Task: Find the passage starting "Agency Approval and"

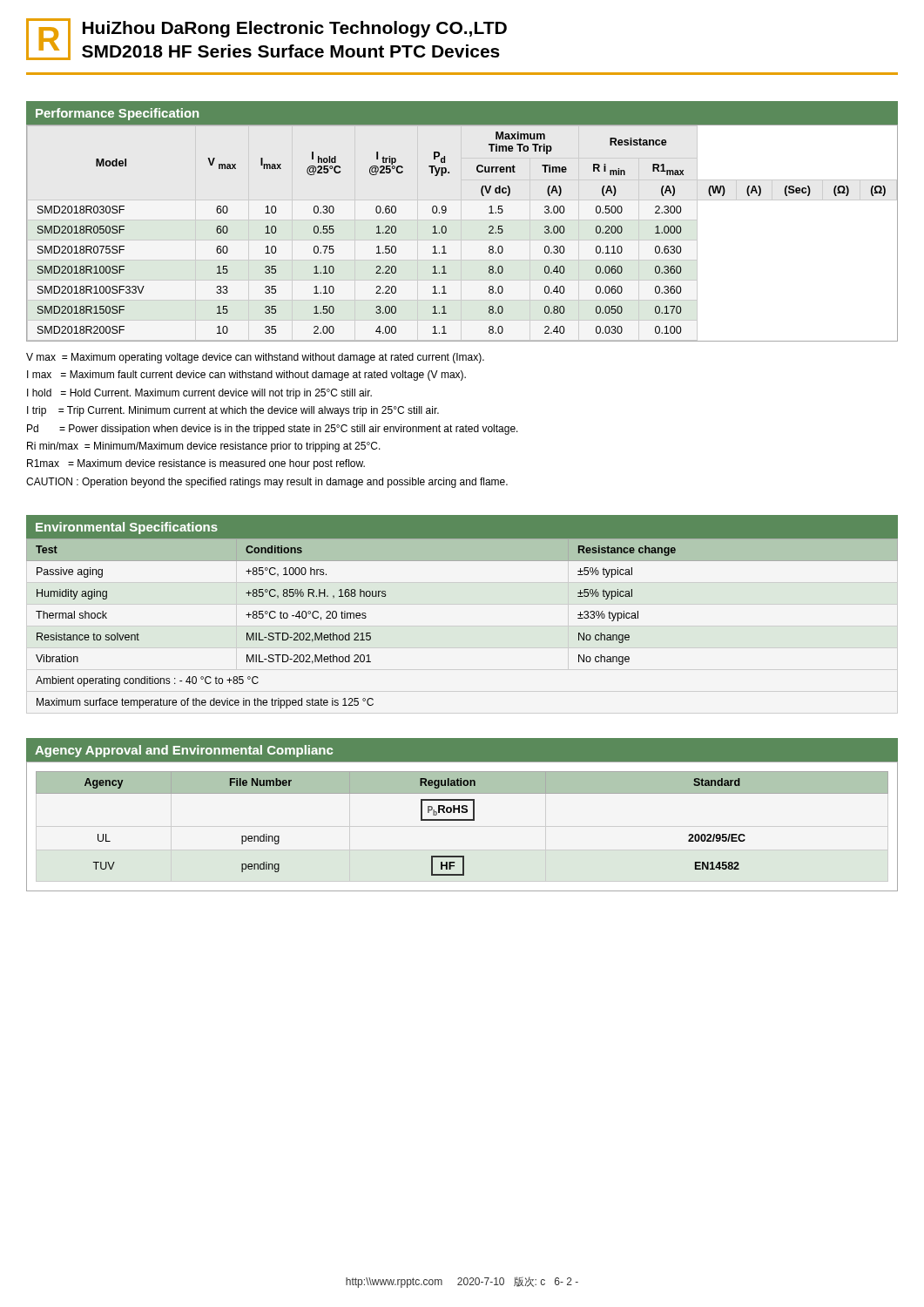Action: 184,750
